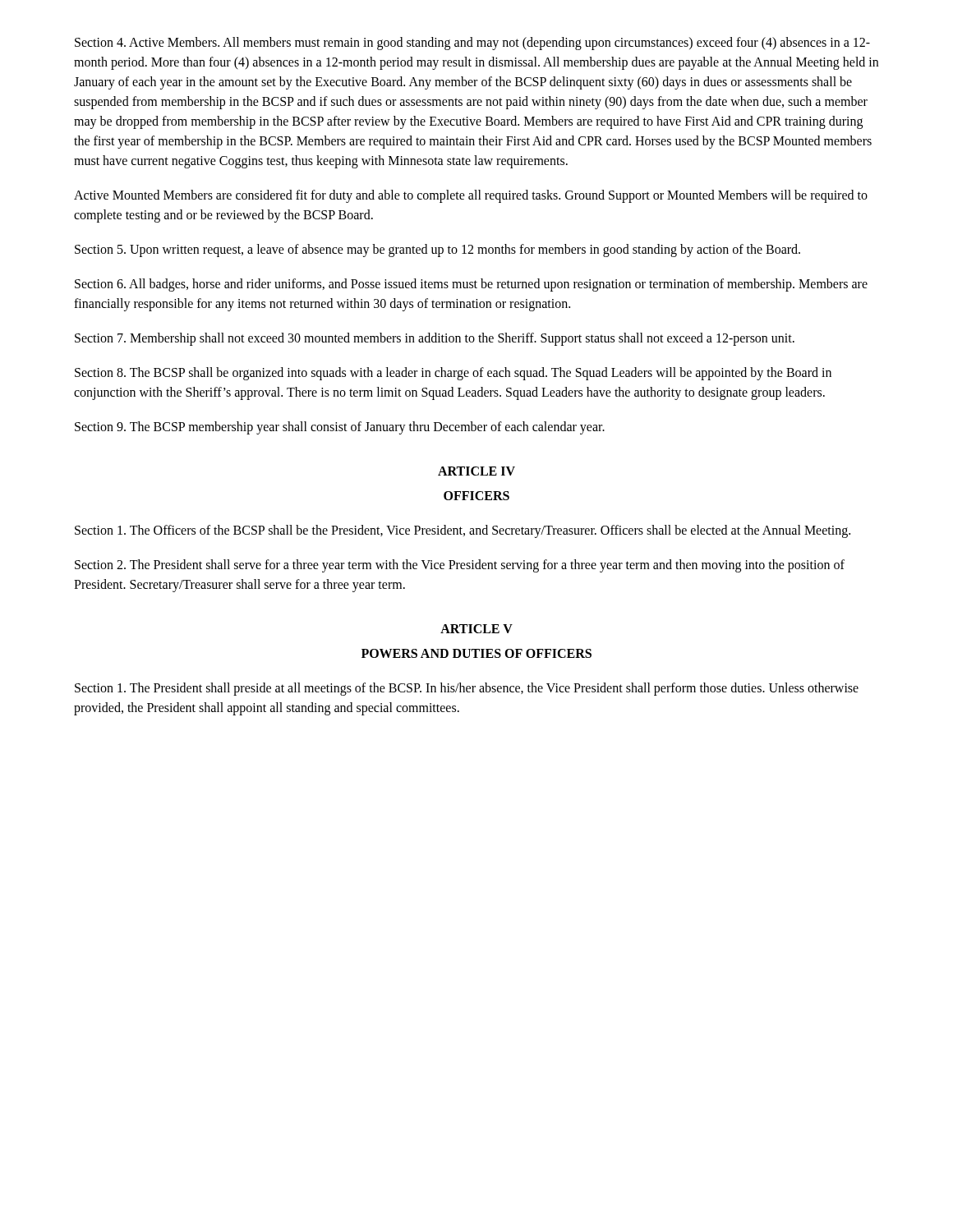The width and height of the screenshot is (953, 1232).
Task: Click on the text block that says "Section 1. The Officers of the"
Action: tap(463, 530)
